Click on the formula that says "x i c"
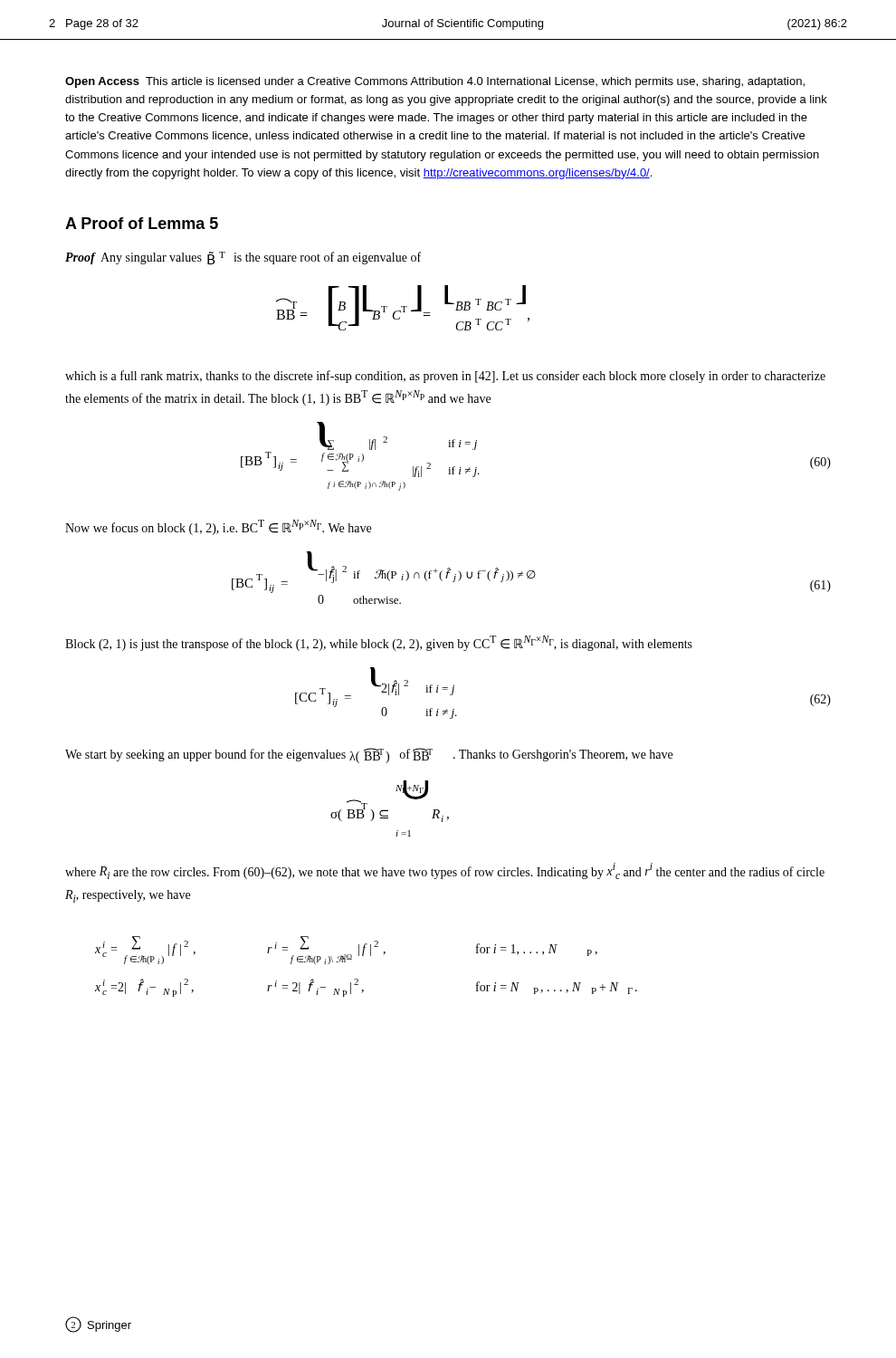Image resolution: width=896 pixels, height=1358 pixels. click(140, 949)
